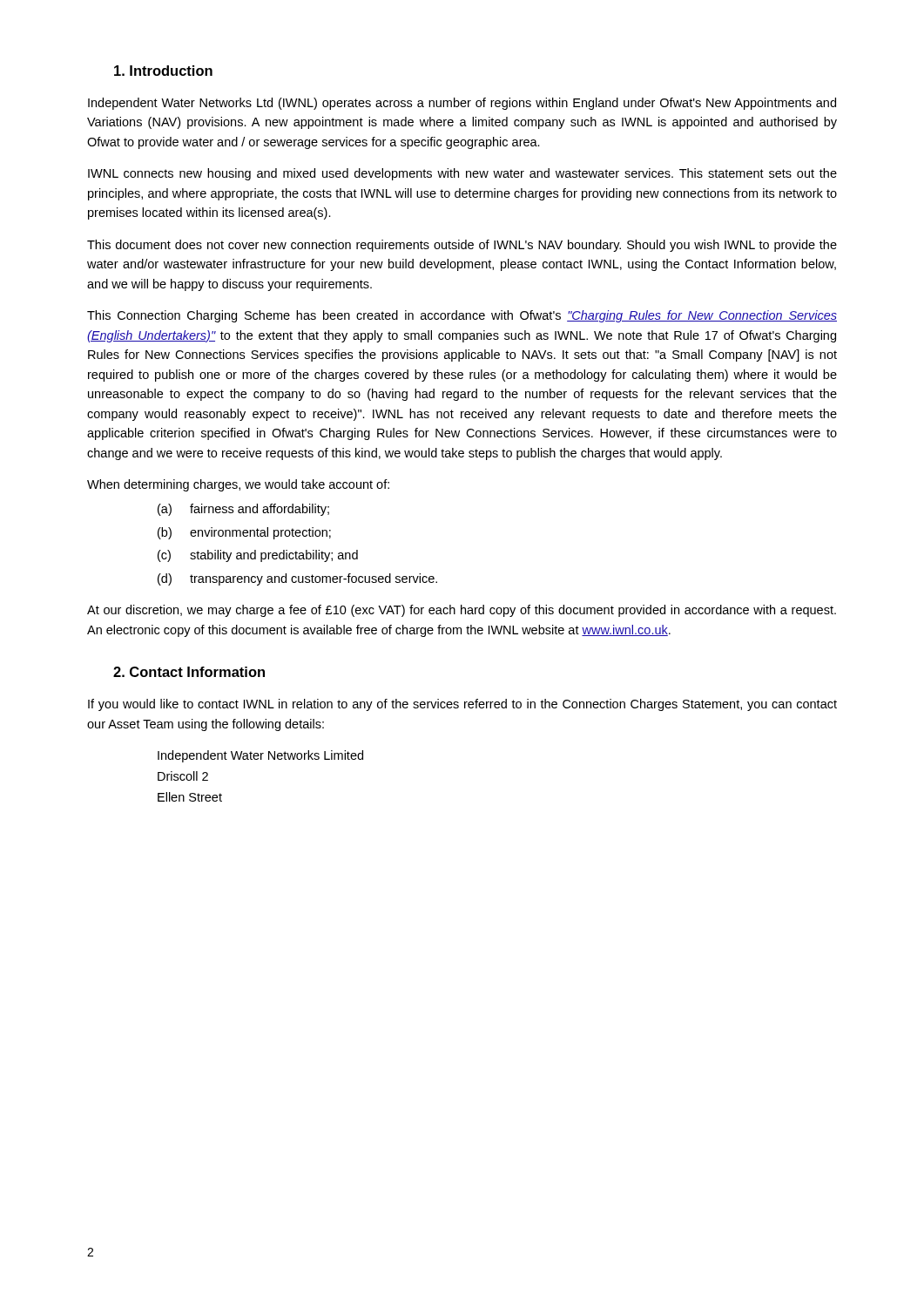Screen dimensions: 1307x924
Task: Navigate to the element starting "IWNL connects new housing and"
Action: click(462, 193)
